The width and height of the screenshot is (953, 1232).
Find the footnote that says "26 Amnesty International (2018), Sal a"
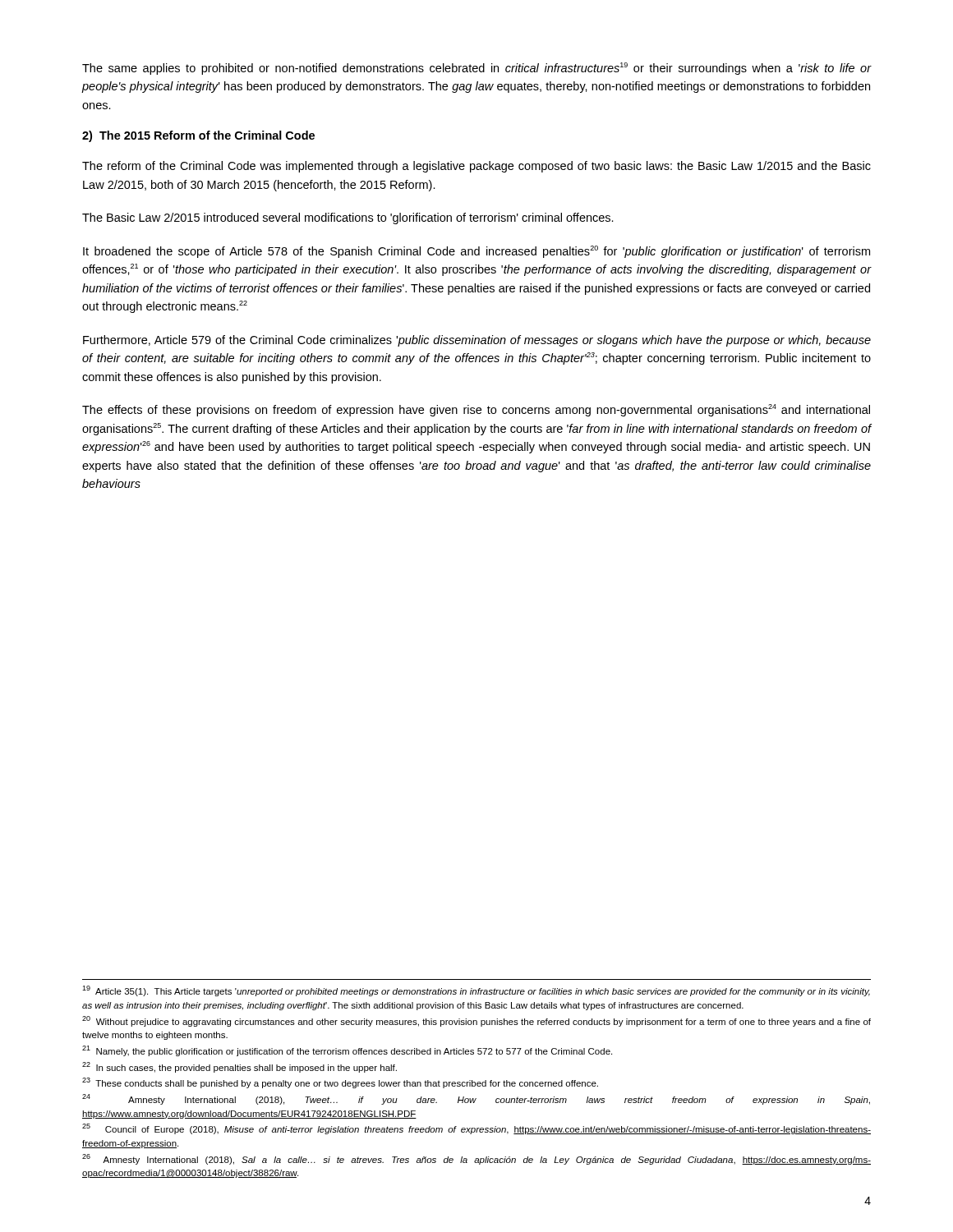476,1165
